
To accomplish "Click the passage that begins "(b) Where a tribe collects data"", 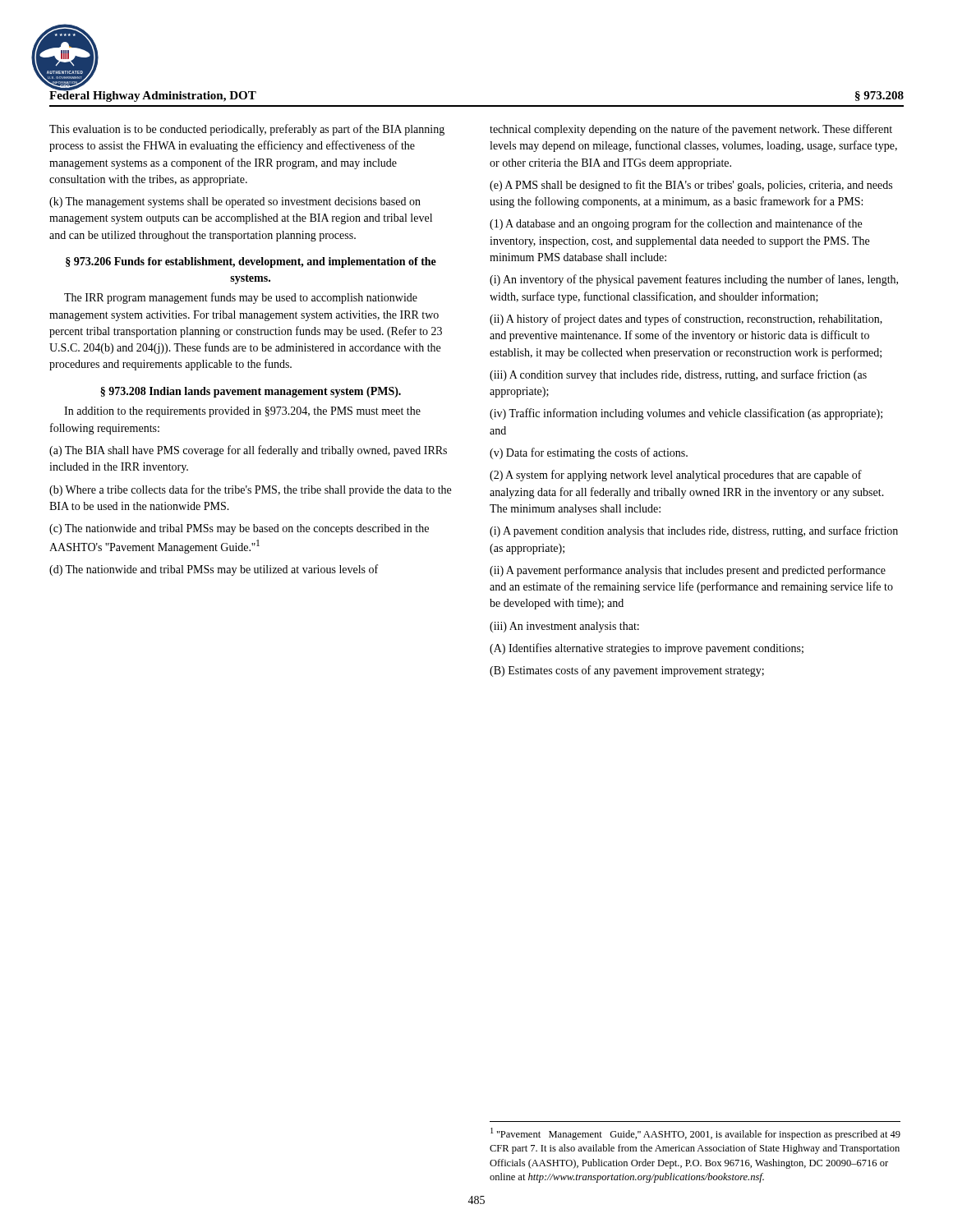I will (x=251, y=498).
